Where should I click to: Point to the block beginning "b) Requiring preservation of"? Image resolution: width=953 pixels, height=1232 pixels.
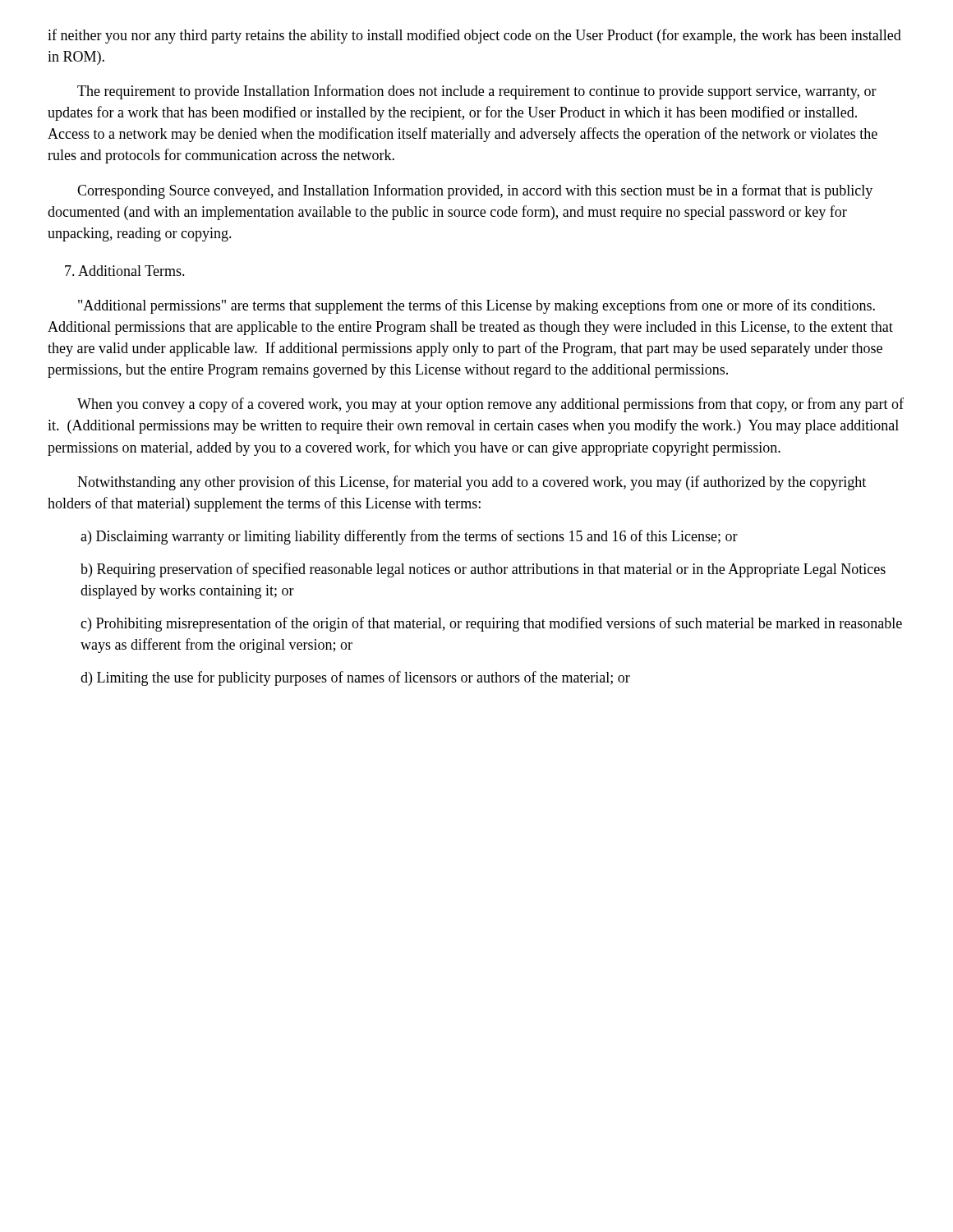tap(483, 580)
